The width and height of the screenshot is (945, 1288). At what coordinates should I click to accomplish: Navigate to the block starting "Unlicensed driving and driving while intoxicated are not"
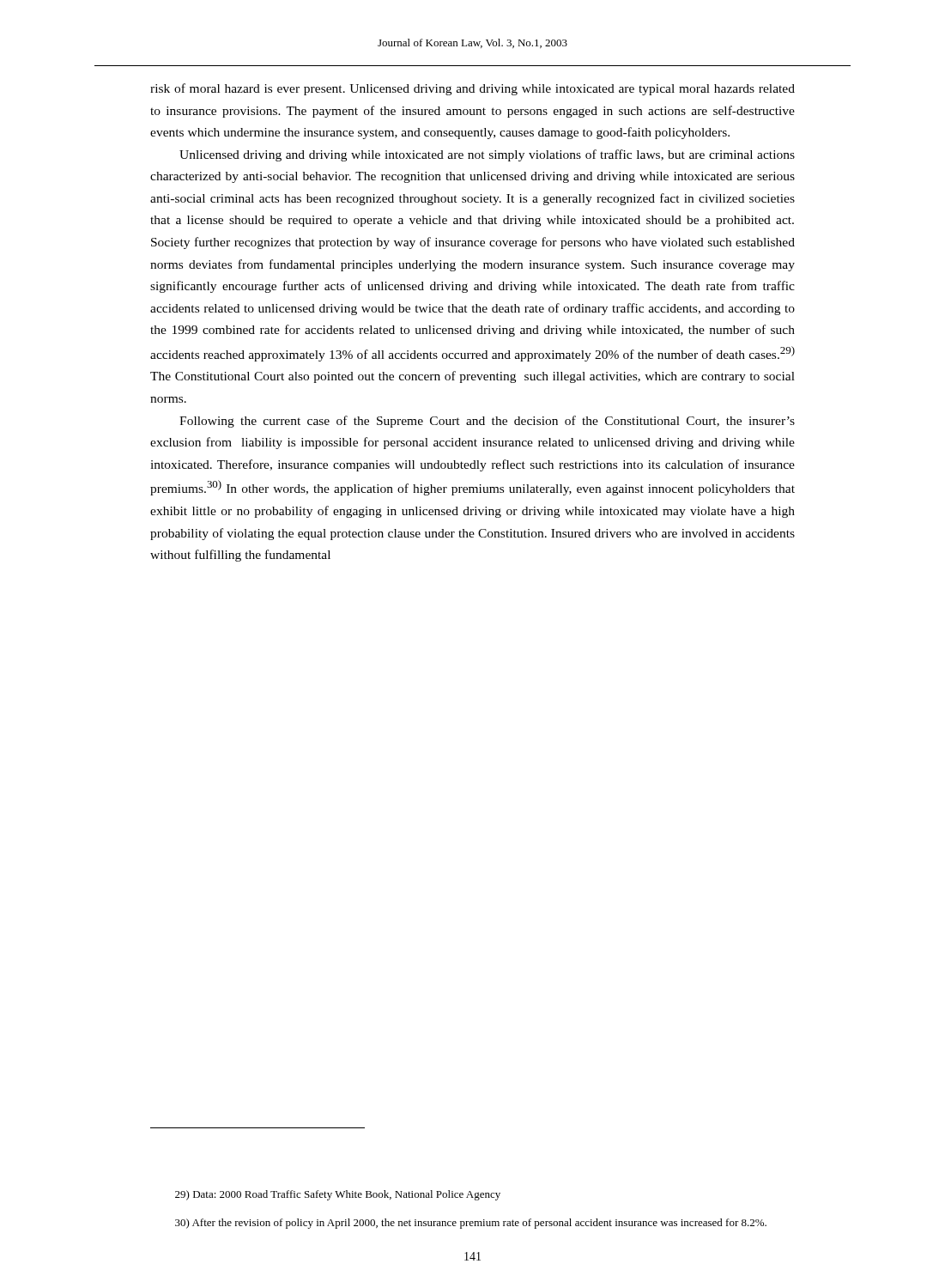472,276
